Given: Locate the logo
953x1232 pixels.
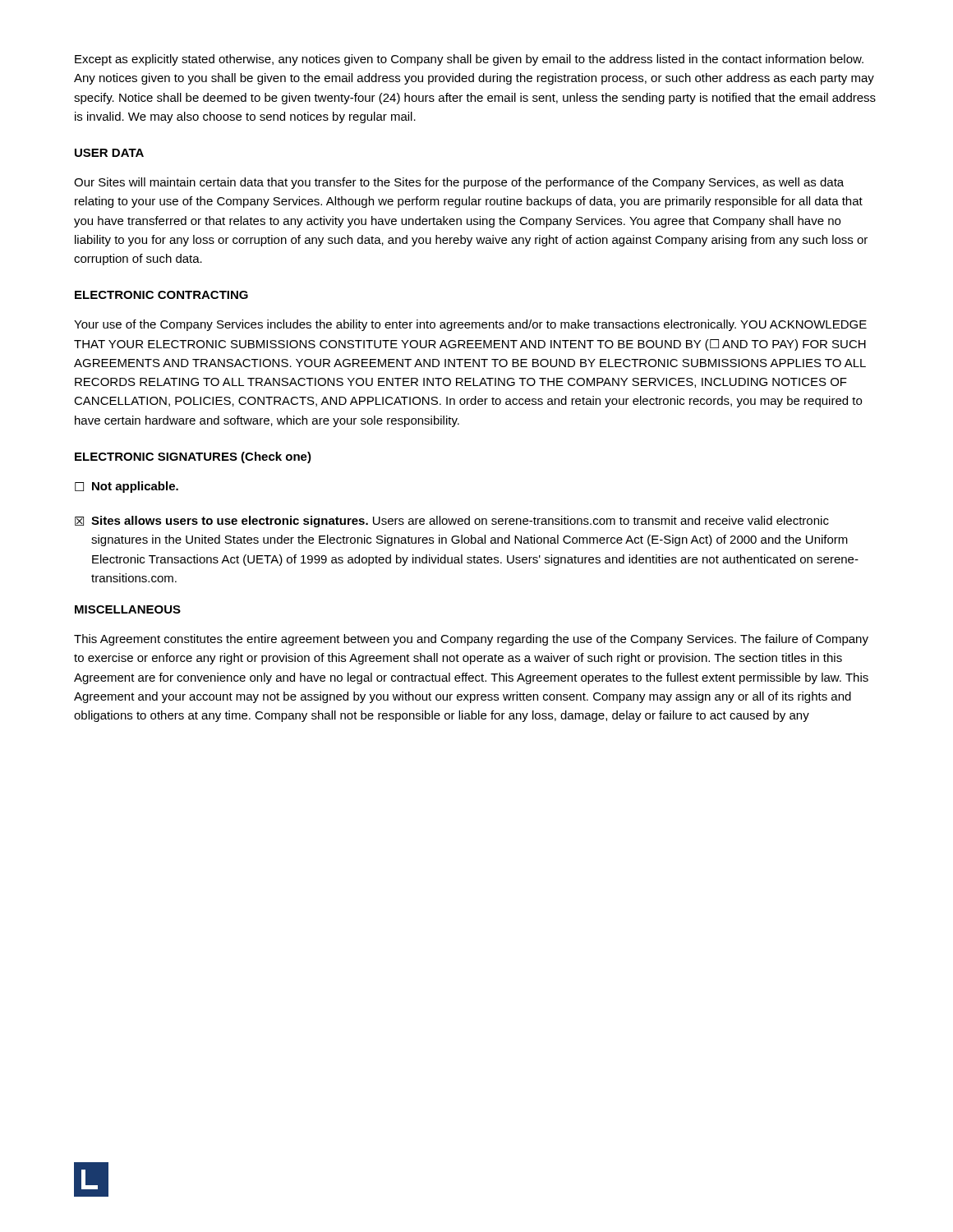Looking at the screenshot, I should coord(91,1181).
